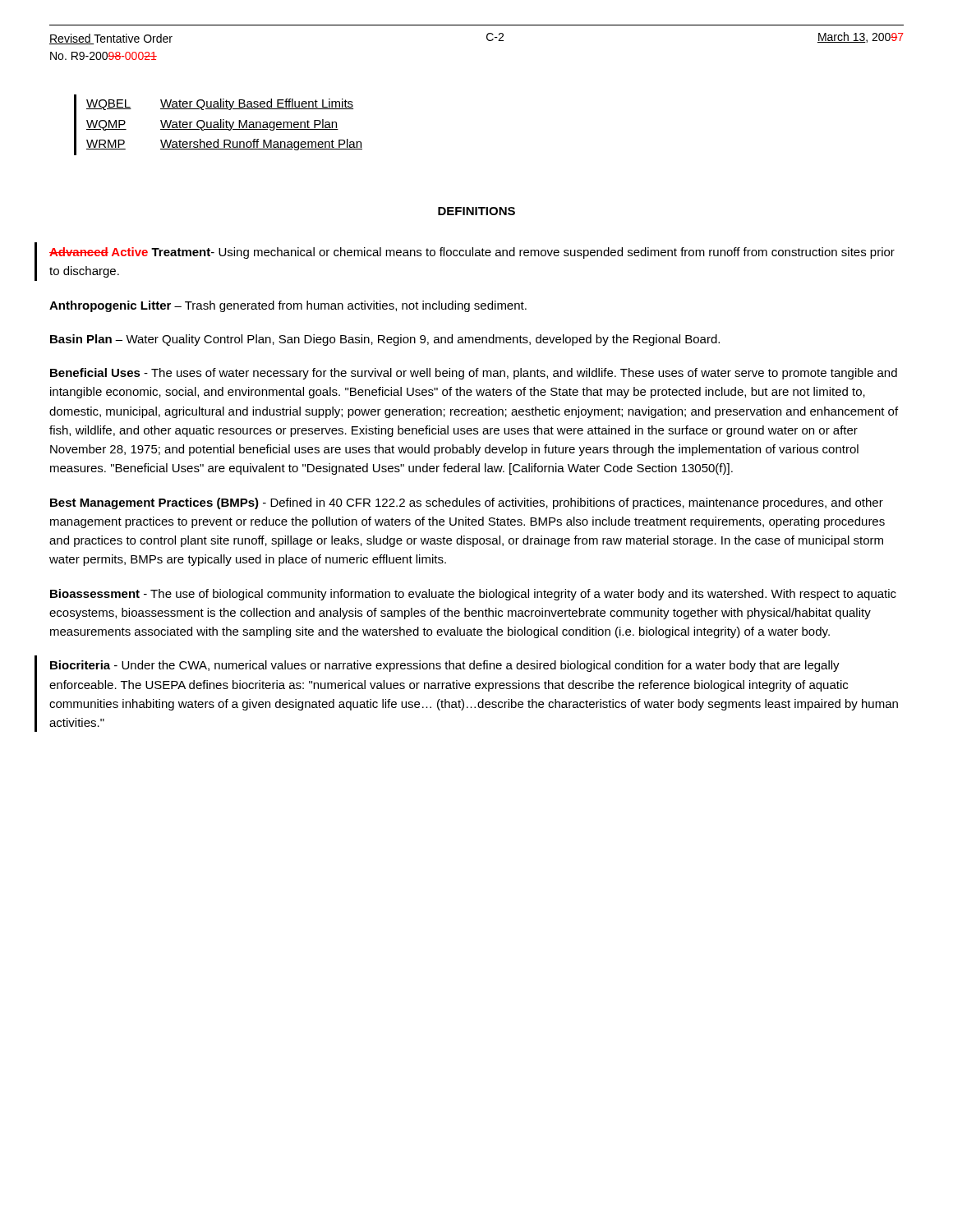Select the text block that reads "Best Management Practices (BMPs) - Defined in 40"
This screenshot has height=1232, width=953.
(x=467, y=530)
